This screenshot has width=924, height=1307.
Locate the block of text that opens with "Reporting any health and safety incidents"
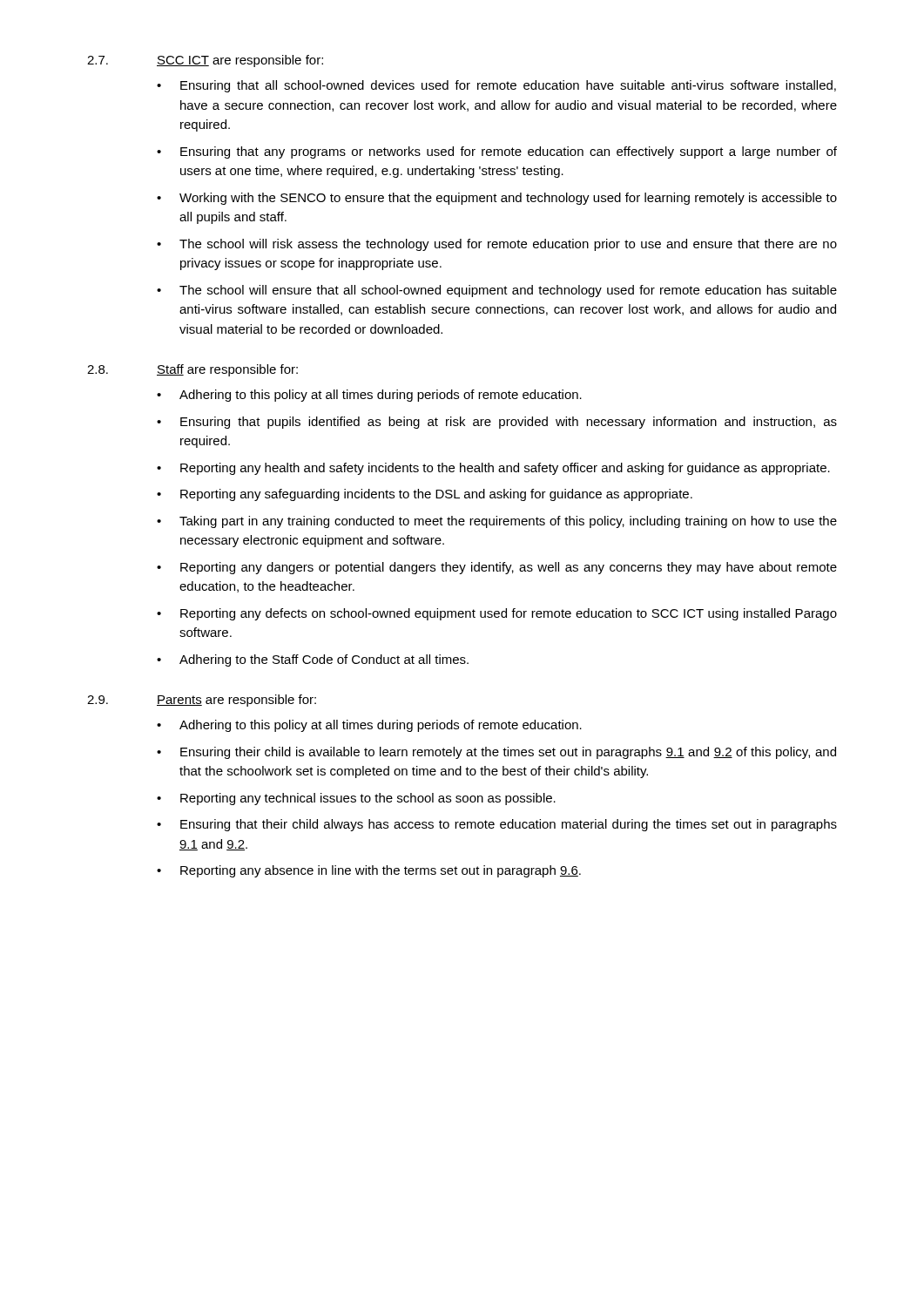click(508, 468)
